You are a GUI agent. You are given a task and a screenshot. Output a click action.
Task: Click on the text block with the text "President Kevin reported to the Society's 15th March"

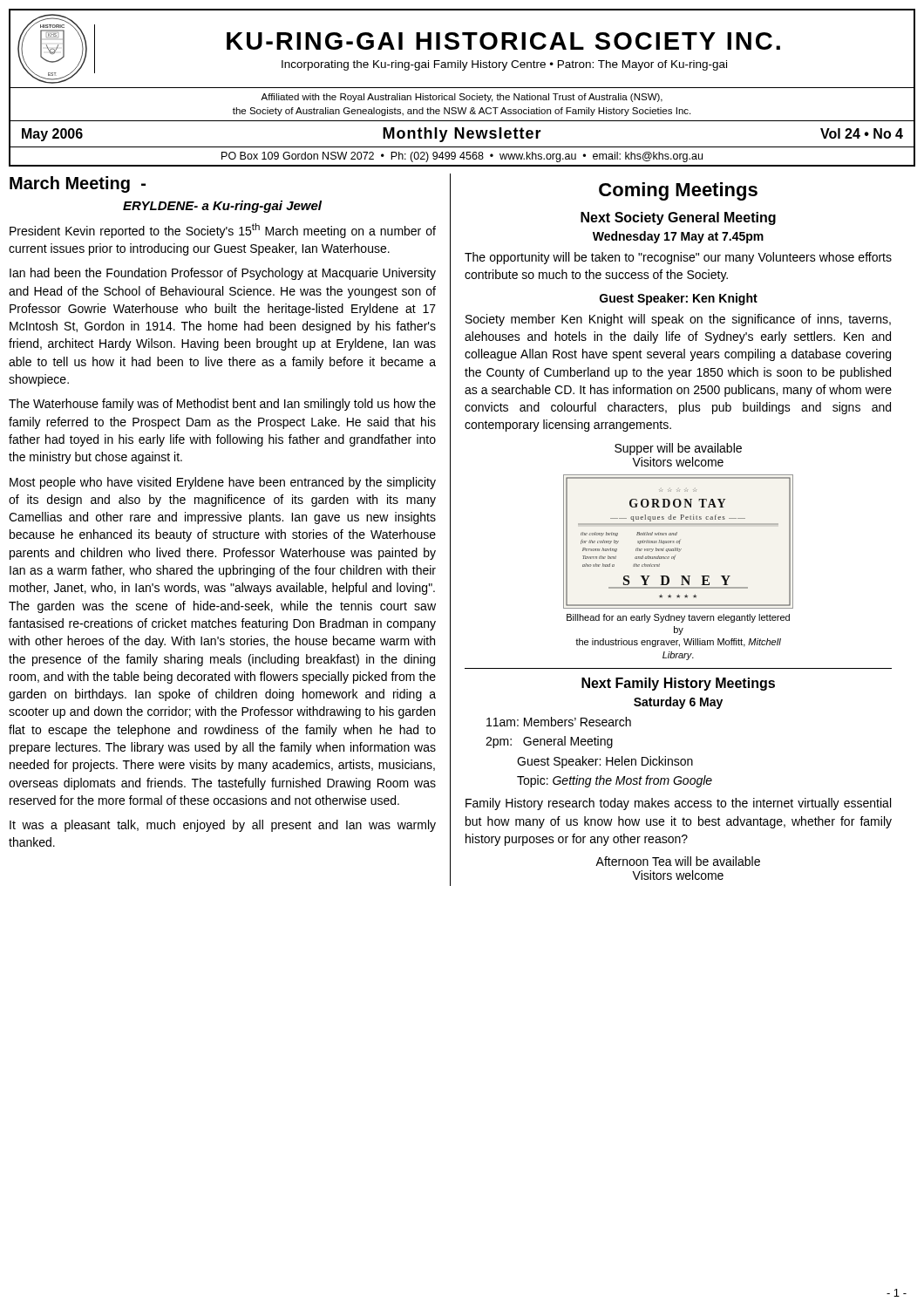222,536
